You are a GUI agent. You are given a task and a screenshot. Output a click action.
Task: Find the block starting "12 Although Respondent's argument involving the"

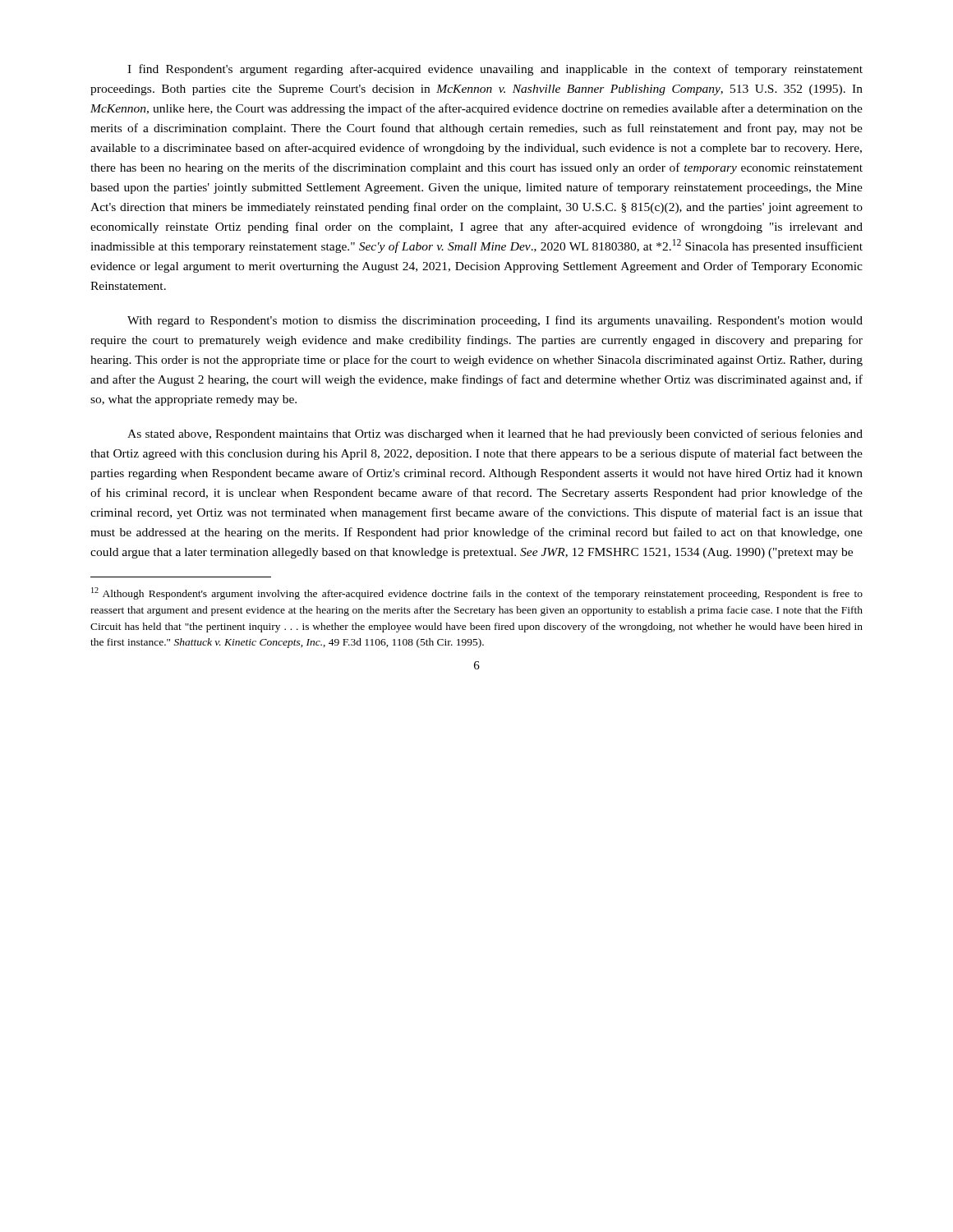(476, 618)
